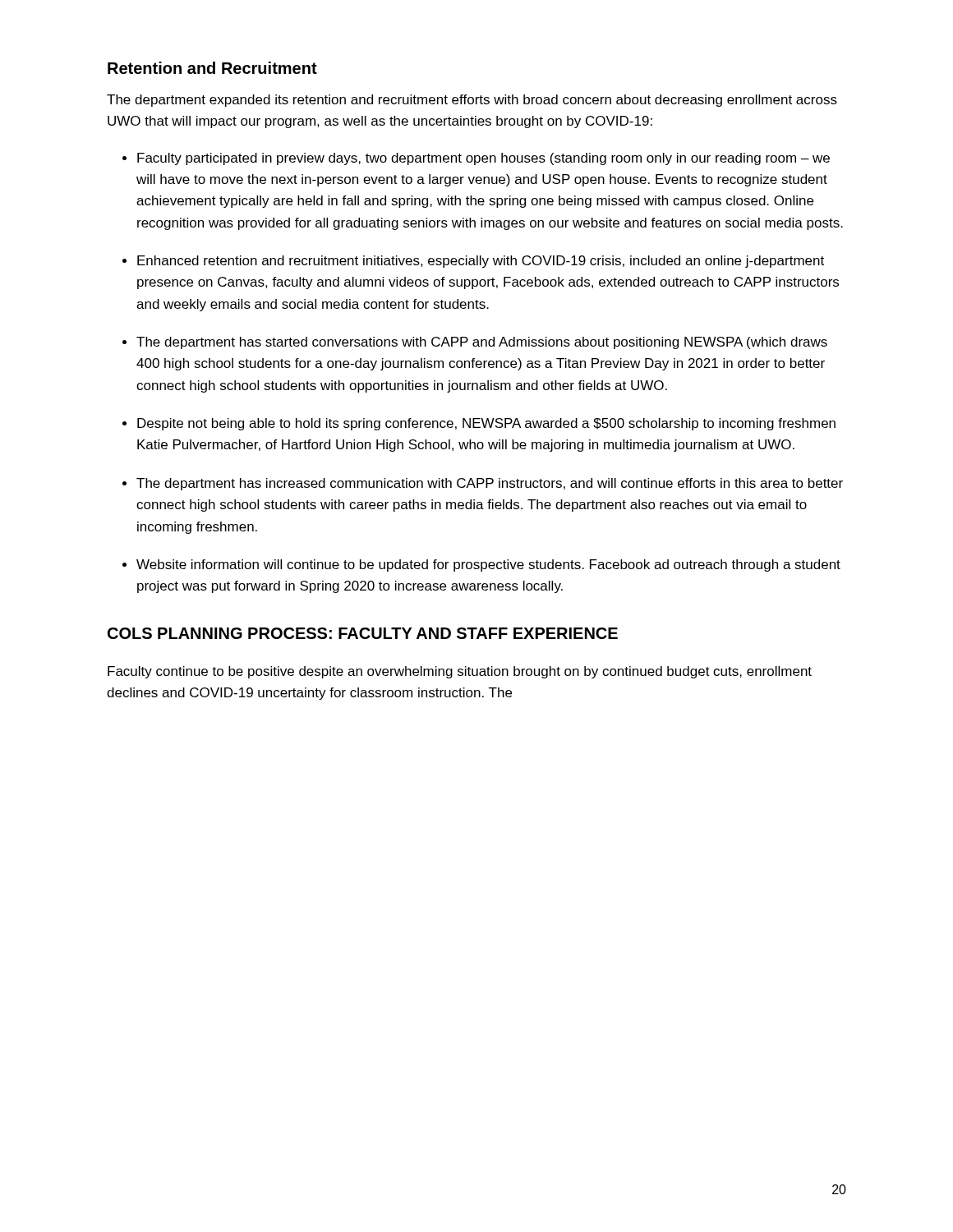Select the passage starting "Retention and Recruitment"
The width and height of the screenshot is (953, 1232).
pyautogui.click(x=212, y=68)
